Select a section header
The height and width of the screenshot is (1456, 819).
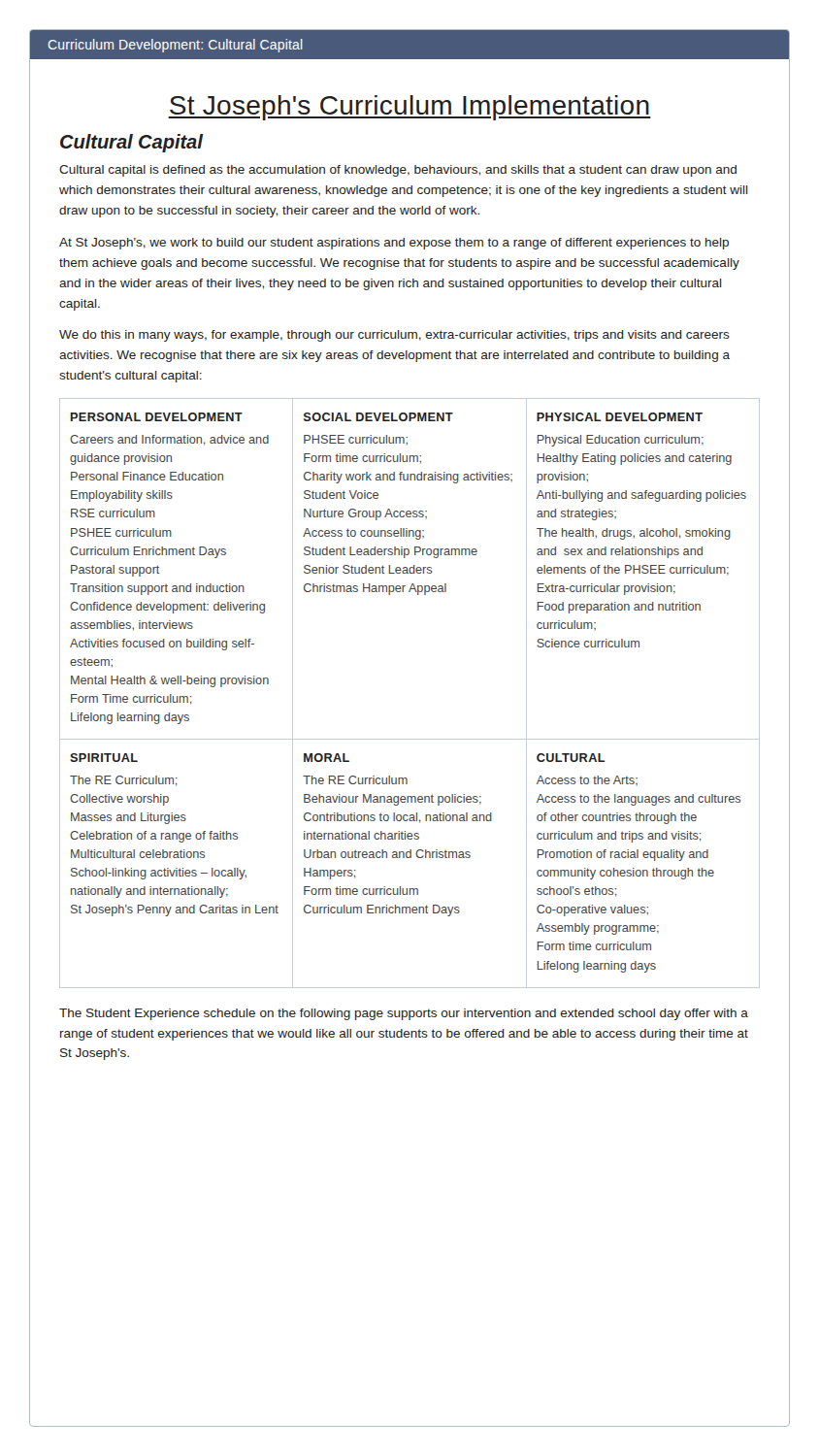tap(131, 142)
